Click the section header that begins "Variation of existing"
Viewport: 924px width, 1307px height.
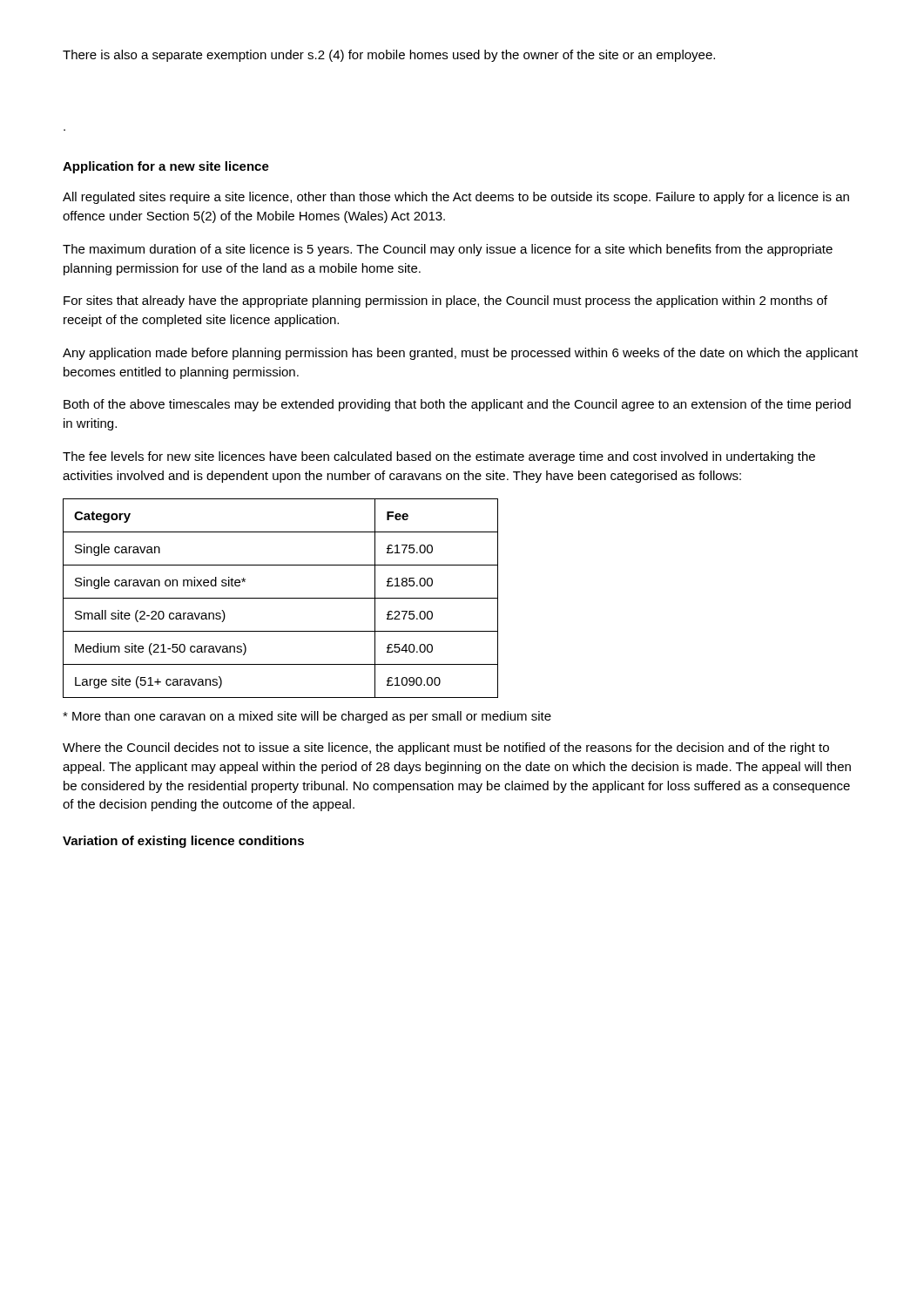184,840
